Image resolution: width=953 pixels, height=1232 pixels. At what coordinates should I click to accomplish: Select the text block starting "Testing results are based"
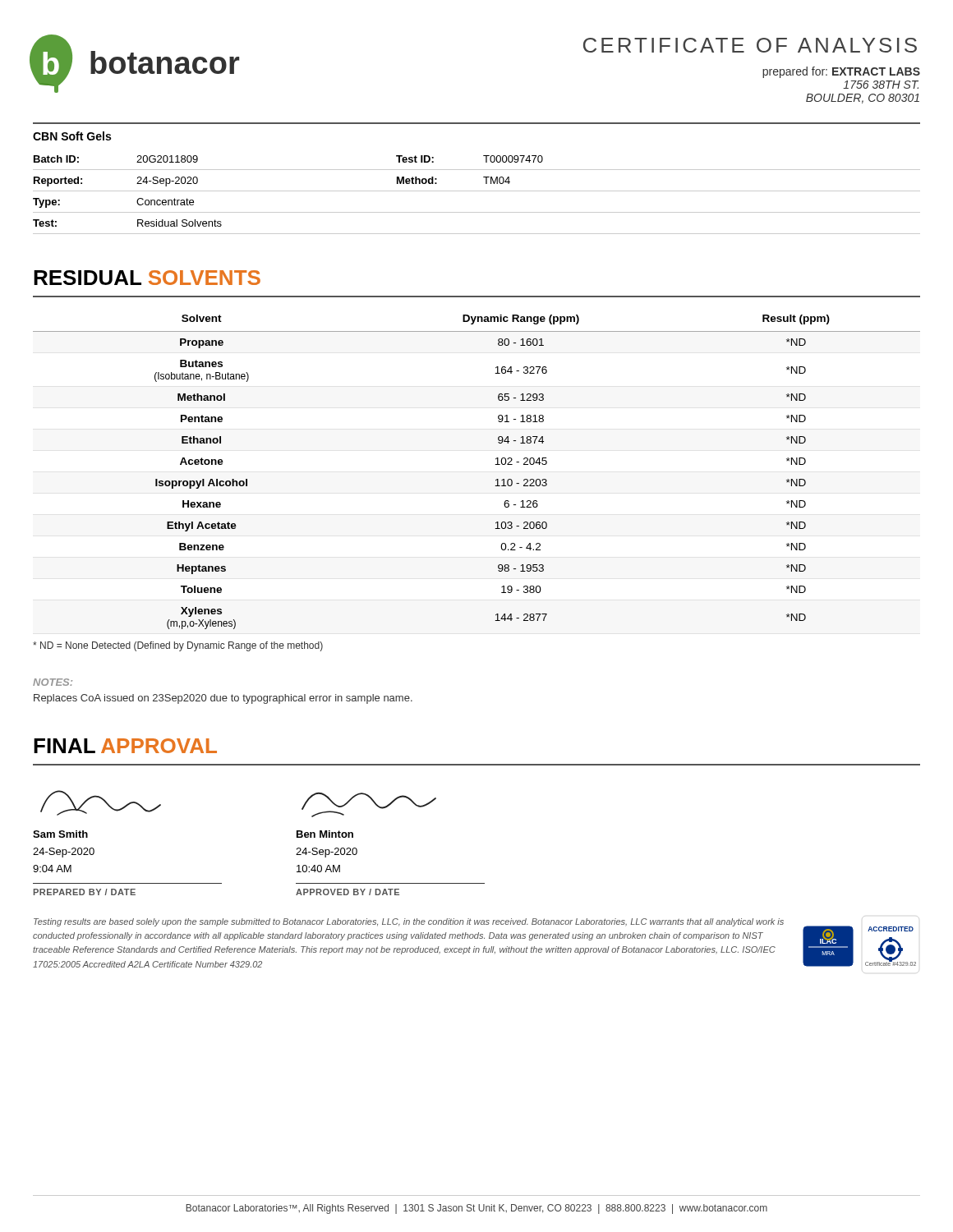point(408,943)
